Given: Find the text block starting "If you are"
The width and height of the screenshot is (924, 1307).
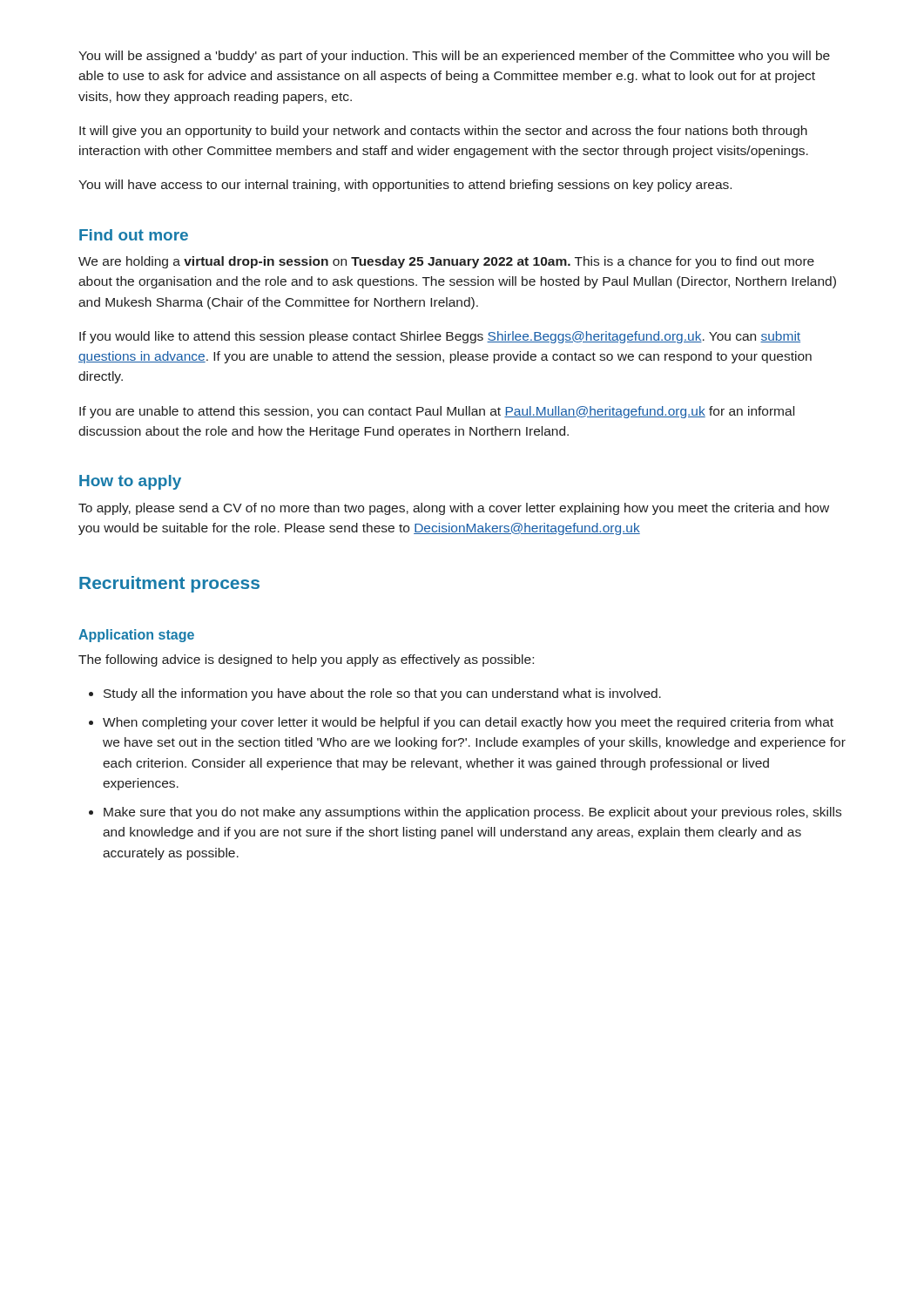Looking at the screenshot, I should coord(462,421).
